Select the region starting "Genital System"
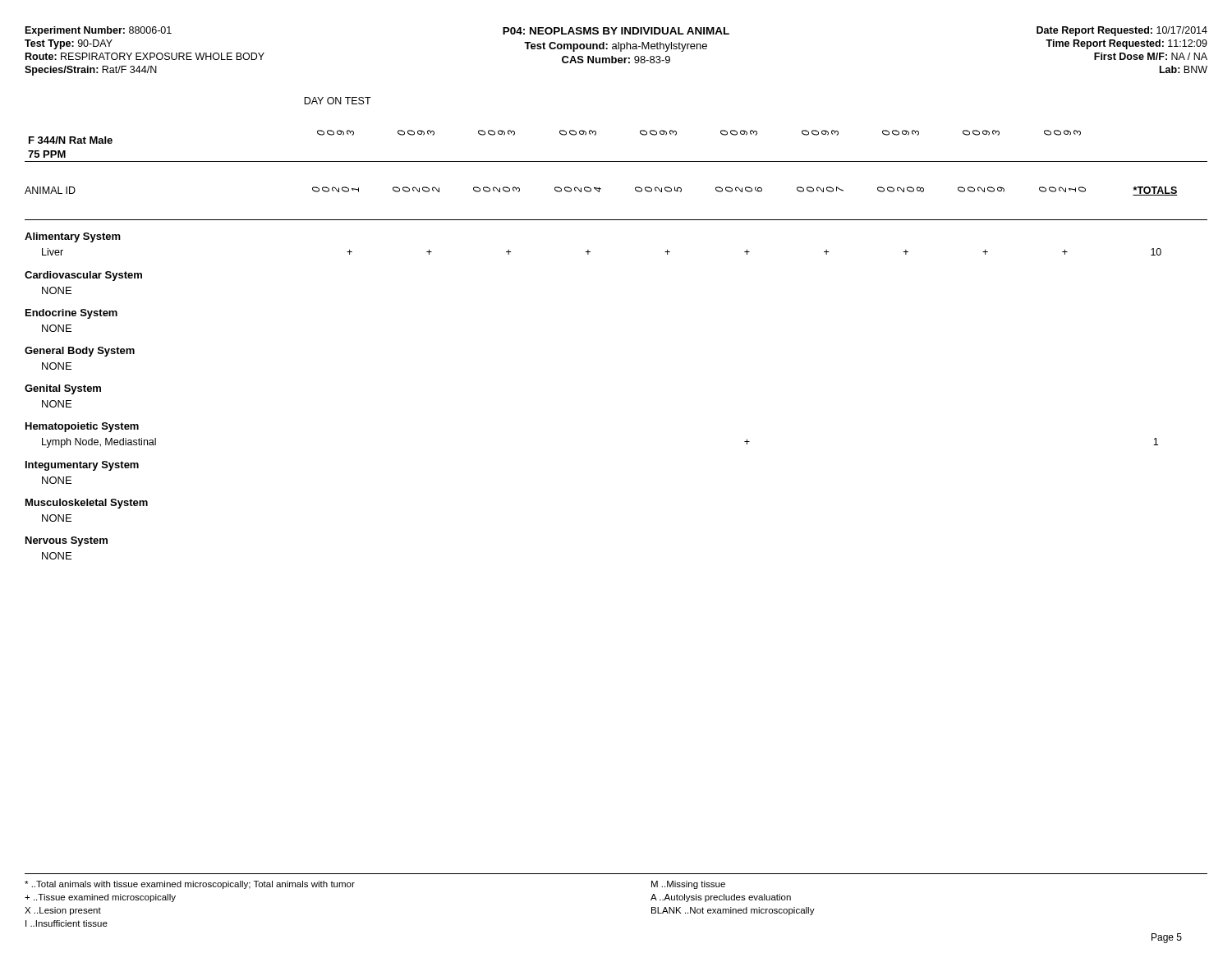 tap(63, 388)
